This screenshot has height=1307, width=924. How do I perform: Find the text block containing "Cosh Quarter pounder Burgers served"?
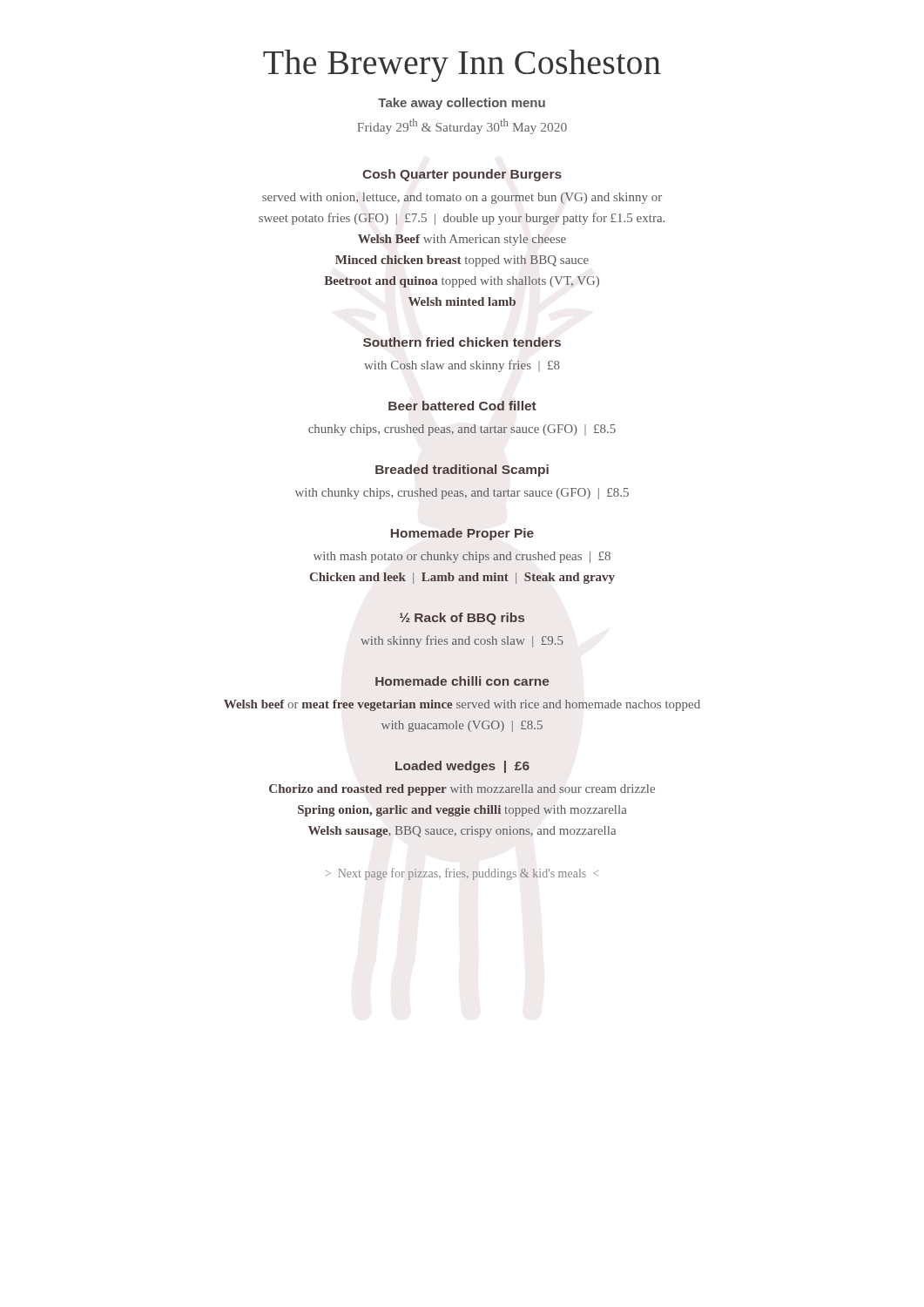[x=462, y=239]
